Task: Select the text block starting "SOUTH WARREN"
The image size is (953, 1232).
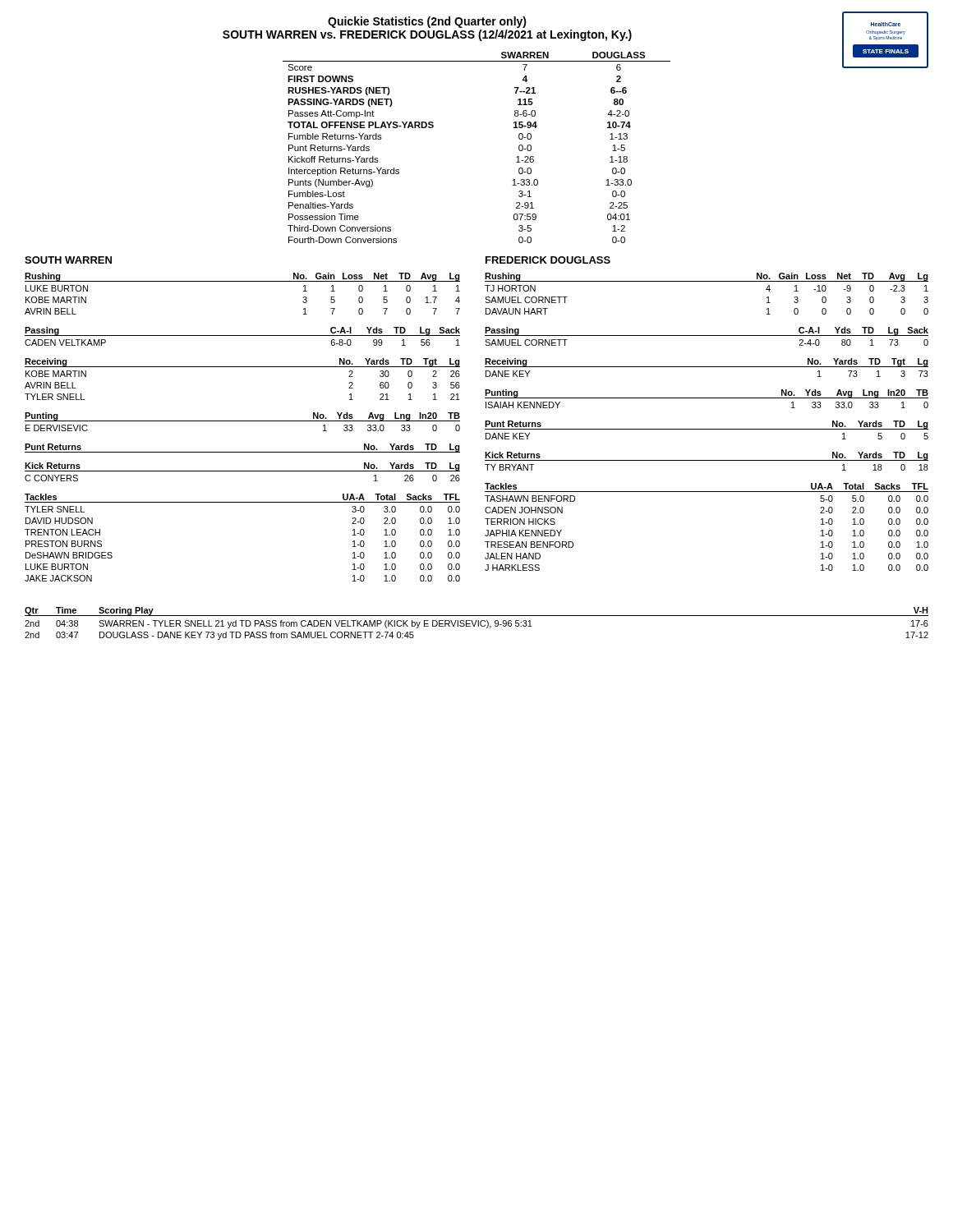Action: coord(69,260)
